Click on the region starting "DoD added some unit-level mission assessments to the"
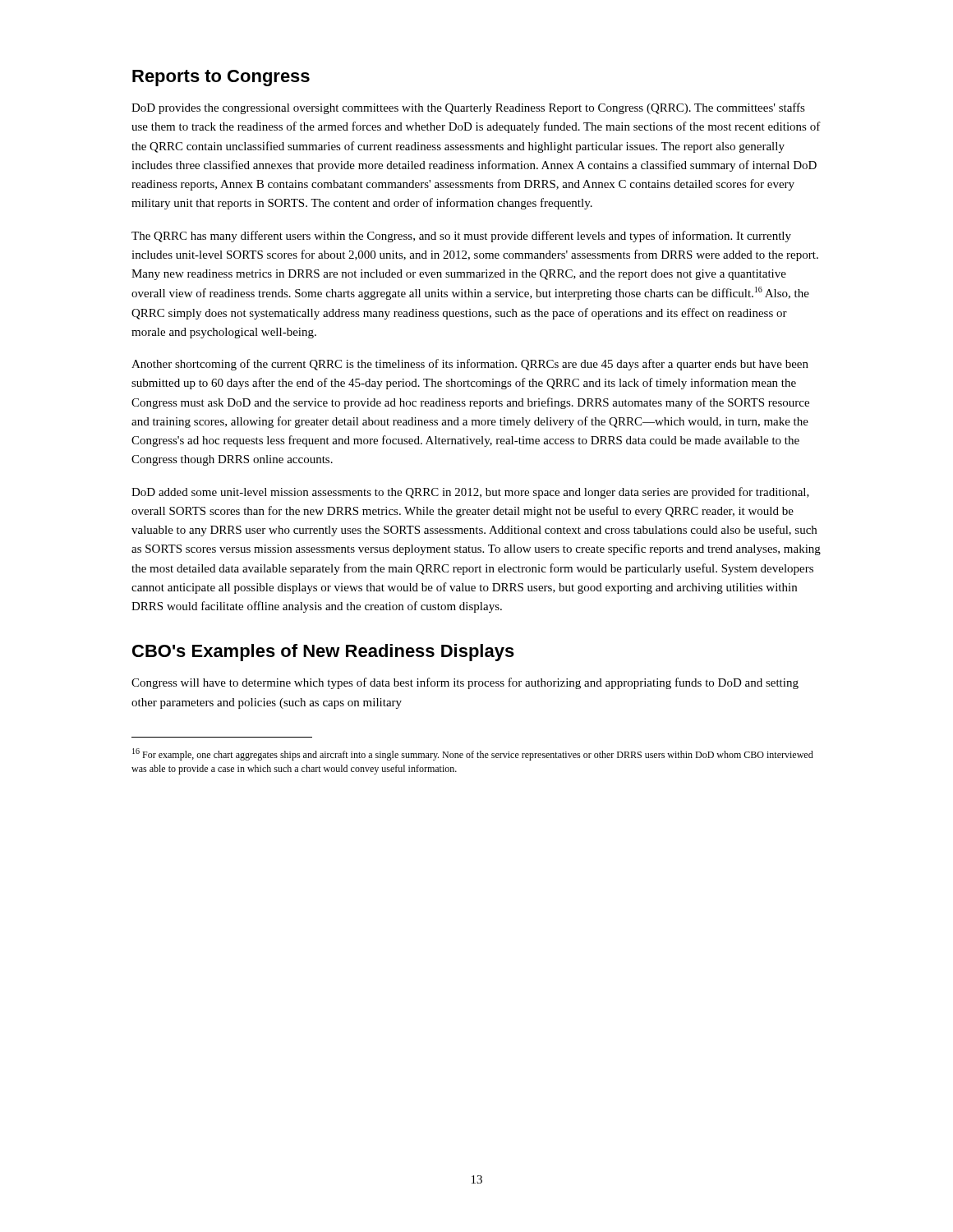 [476, 549]
